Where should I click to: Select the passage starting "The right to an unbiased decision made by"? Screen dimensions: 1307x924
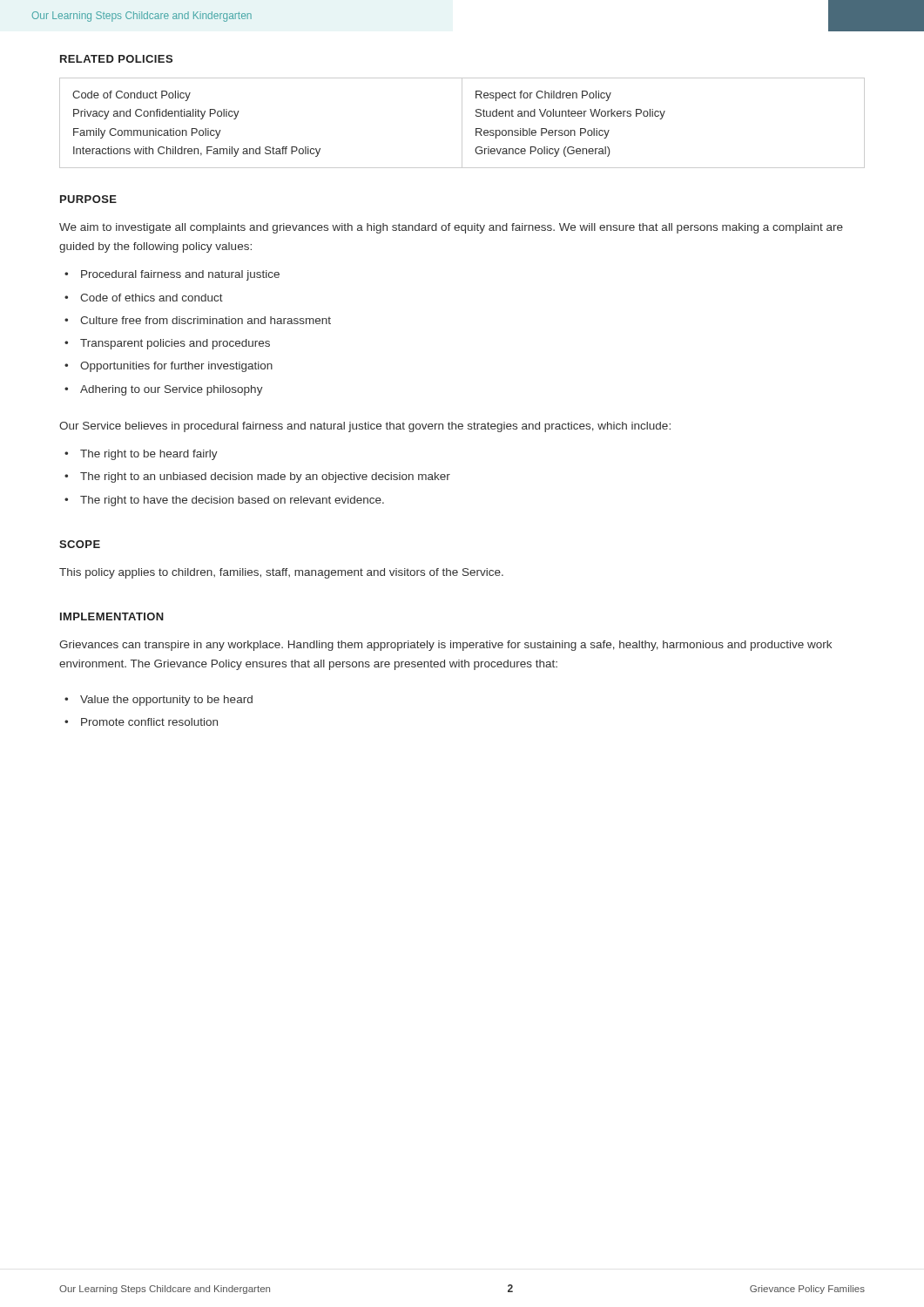coord(265,477)
